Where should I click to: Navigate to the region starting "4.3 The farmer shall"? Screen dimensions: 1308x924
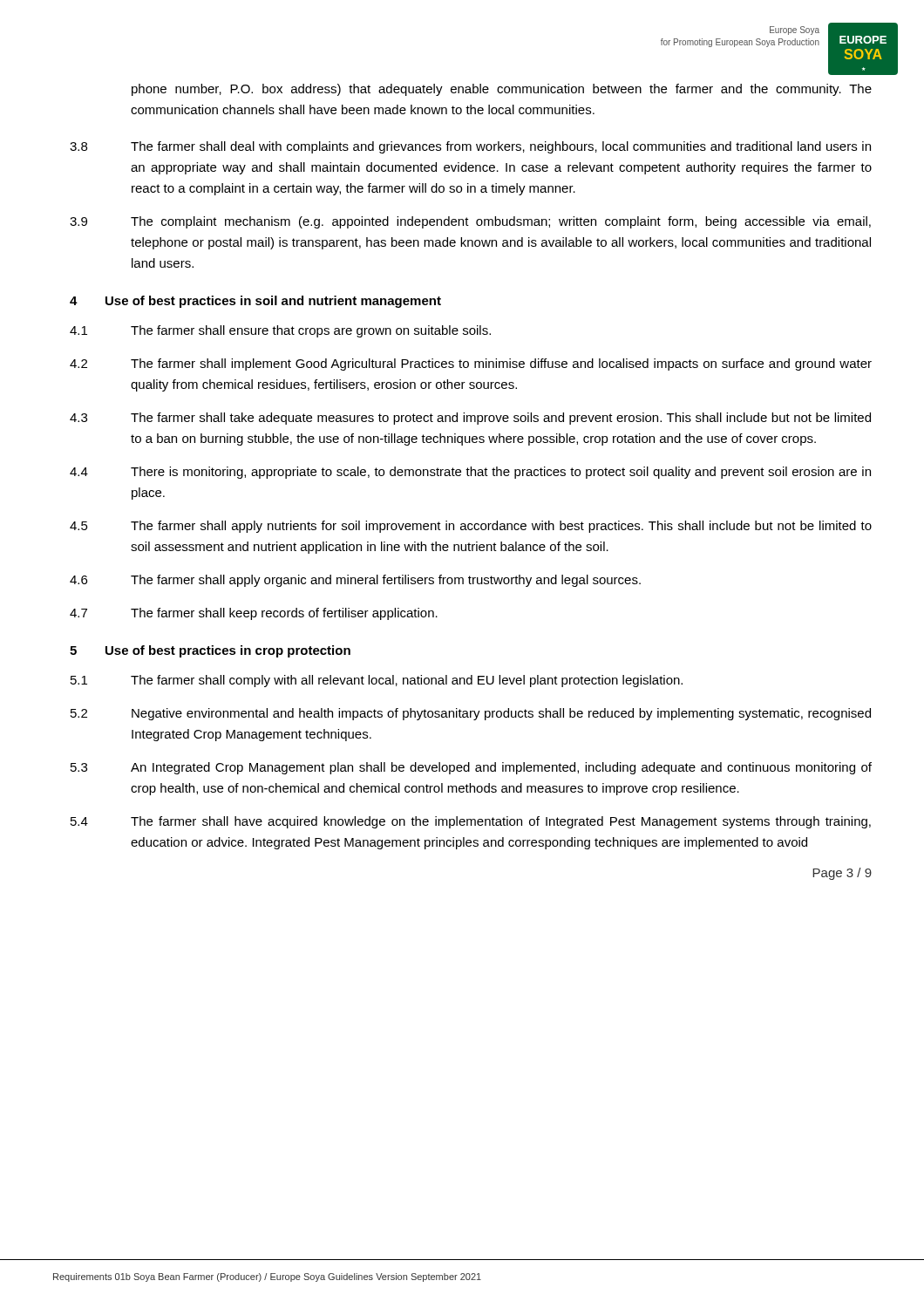click(x=471, y=428)
